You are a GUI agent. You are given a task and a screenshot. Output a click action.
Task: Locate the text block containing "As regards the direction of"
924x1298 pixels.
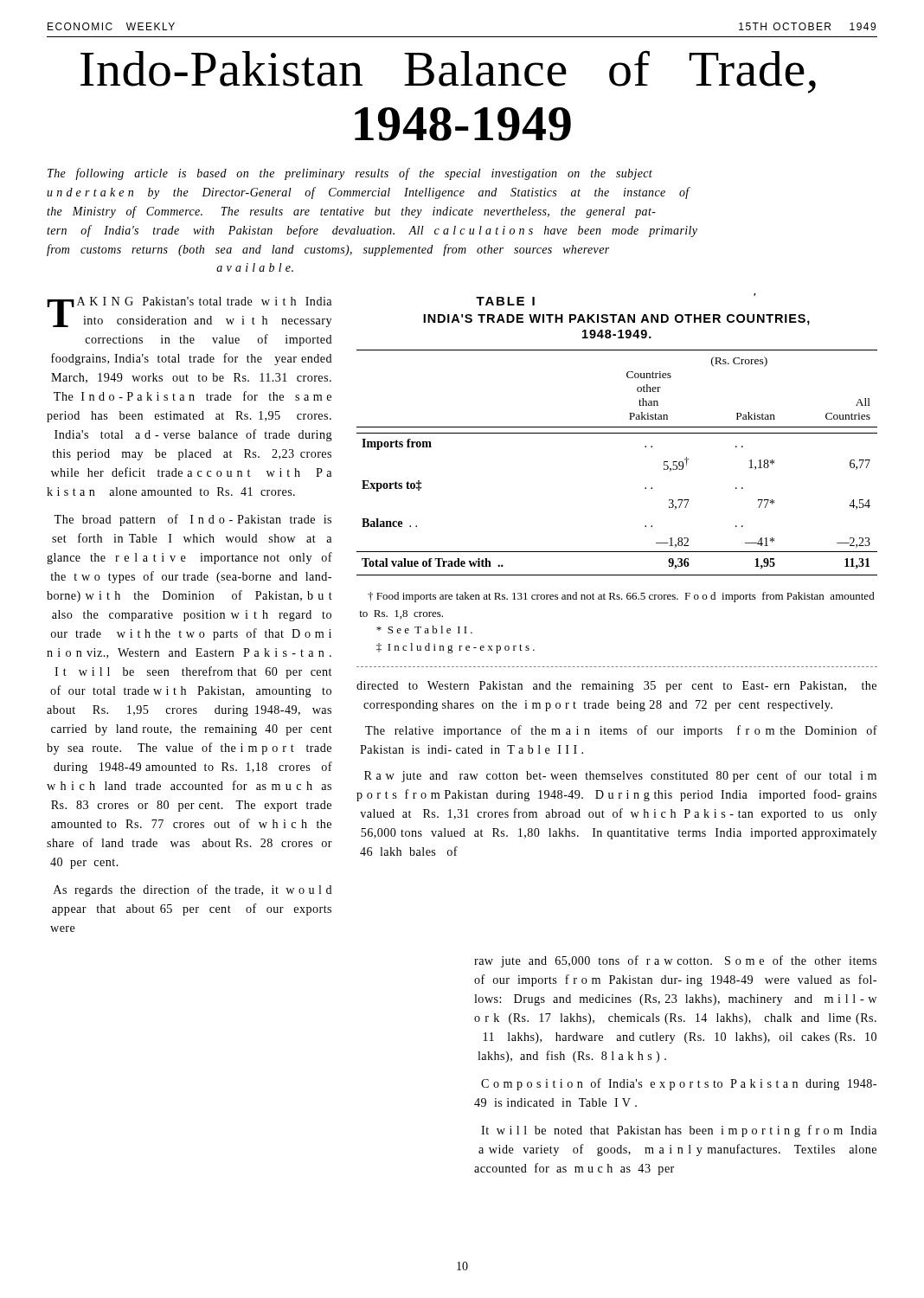point(190,909)
